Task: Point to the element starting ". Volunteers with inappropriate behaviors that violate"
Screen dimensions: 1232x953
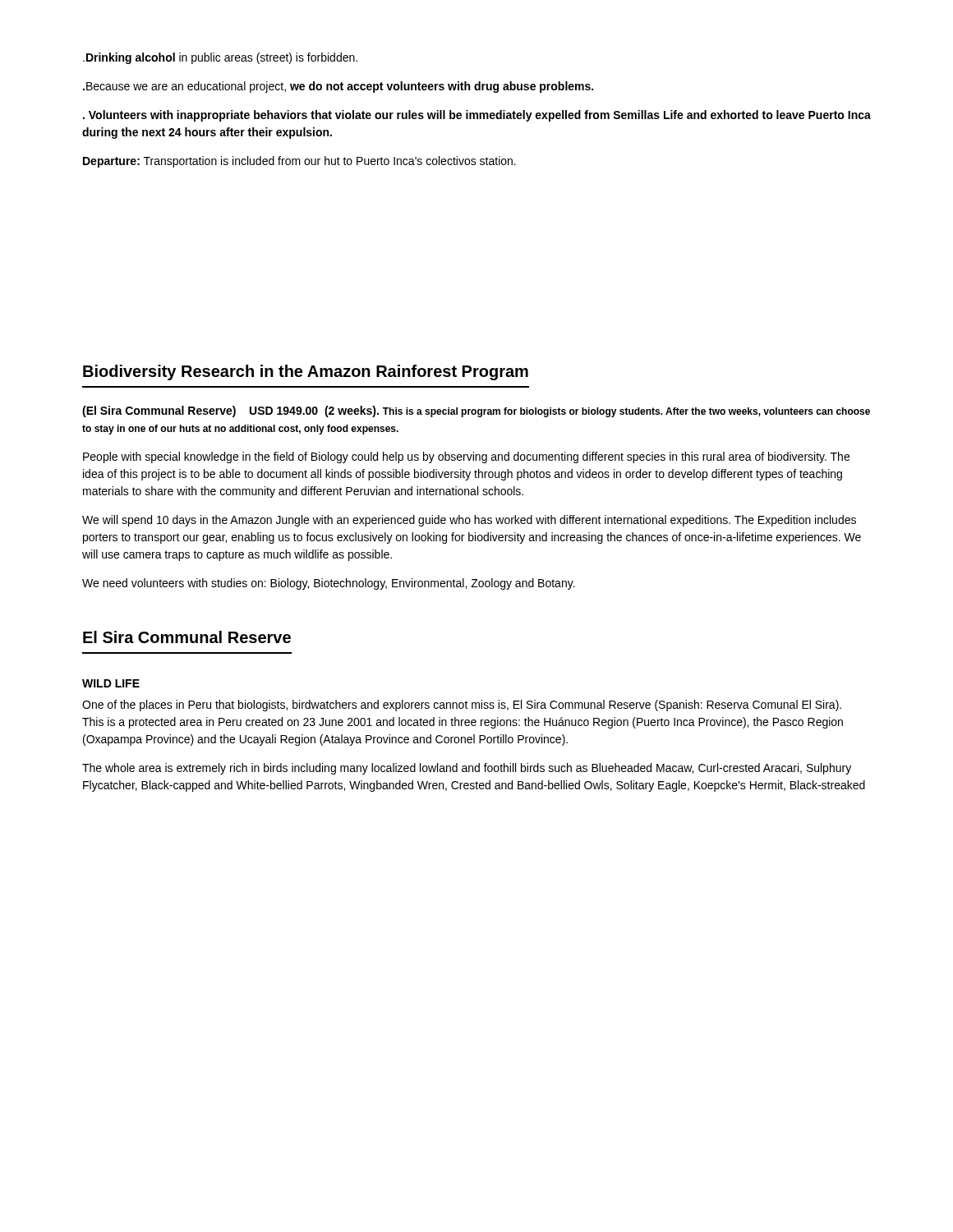Action: coord(476,124)
